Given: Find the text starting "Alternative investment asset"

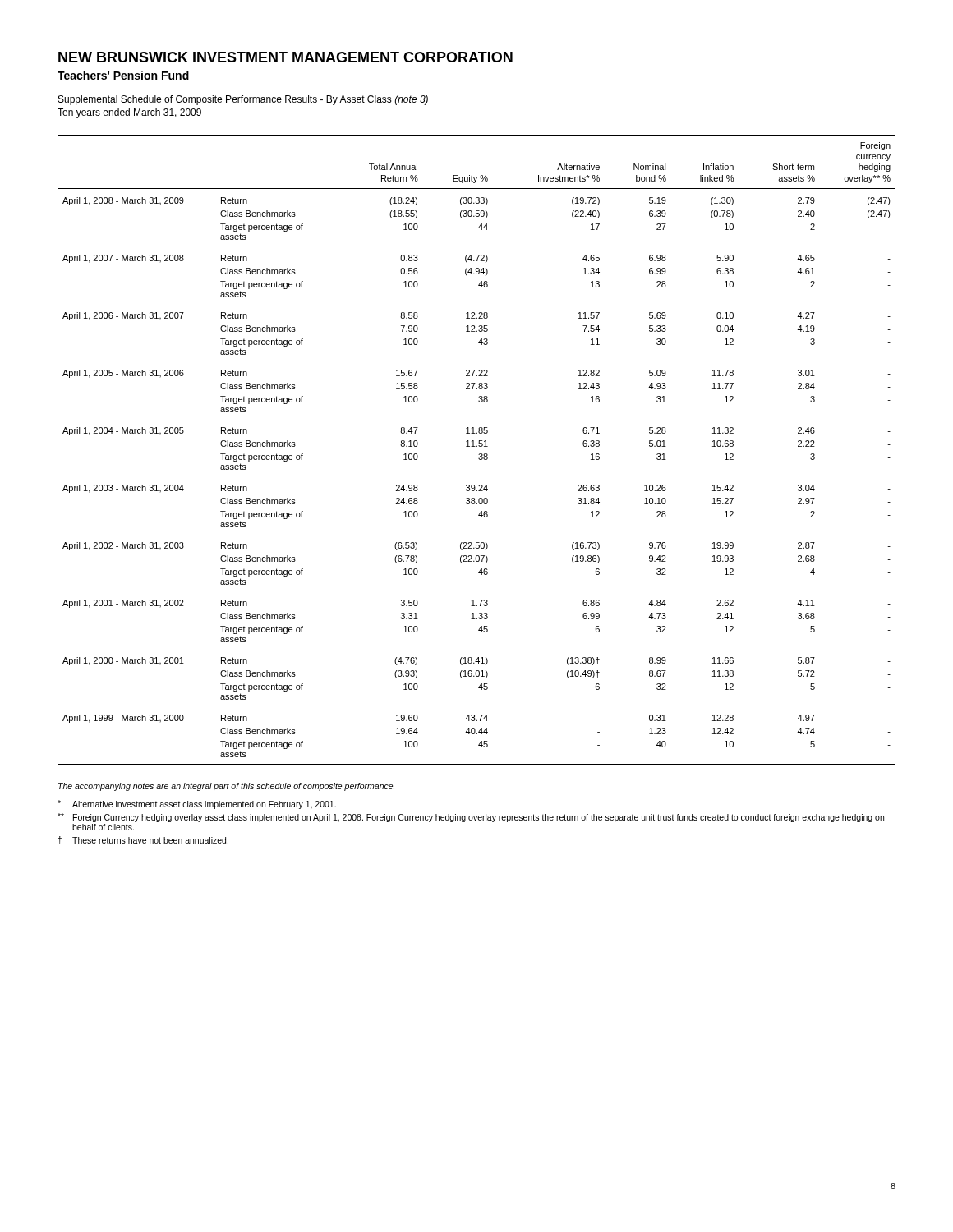Looking at the screenshot, I should click(x=197, y=804).
